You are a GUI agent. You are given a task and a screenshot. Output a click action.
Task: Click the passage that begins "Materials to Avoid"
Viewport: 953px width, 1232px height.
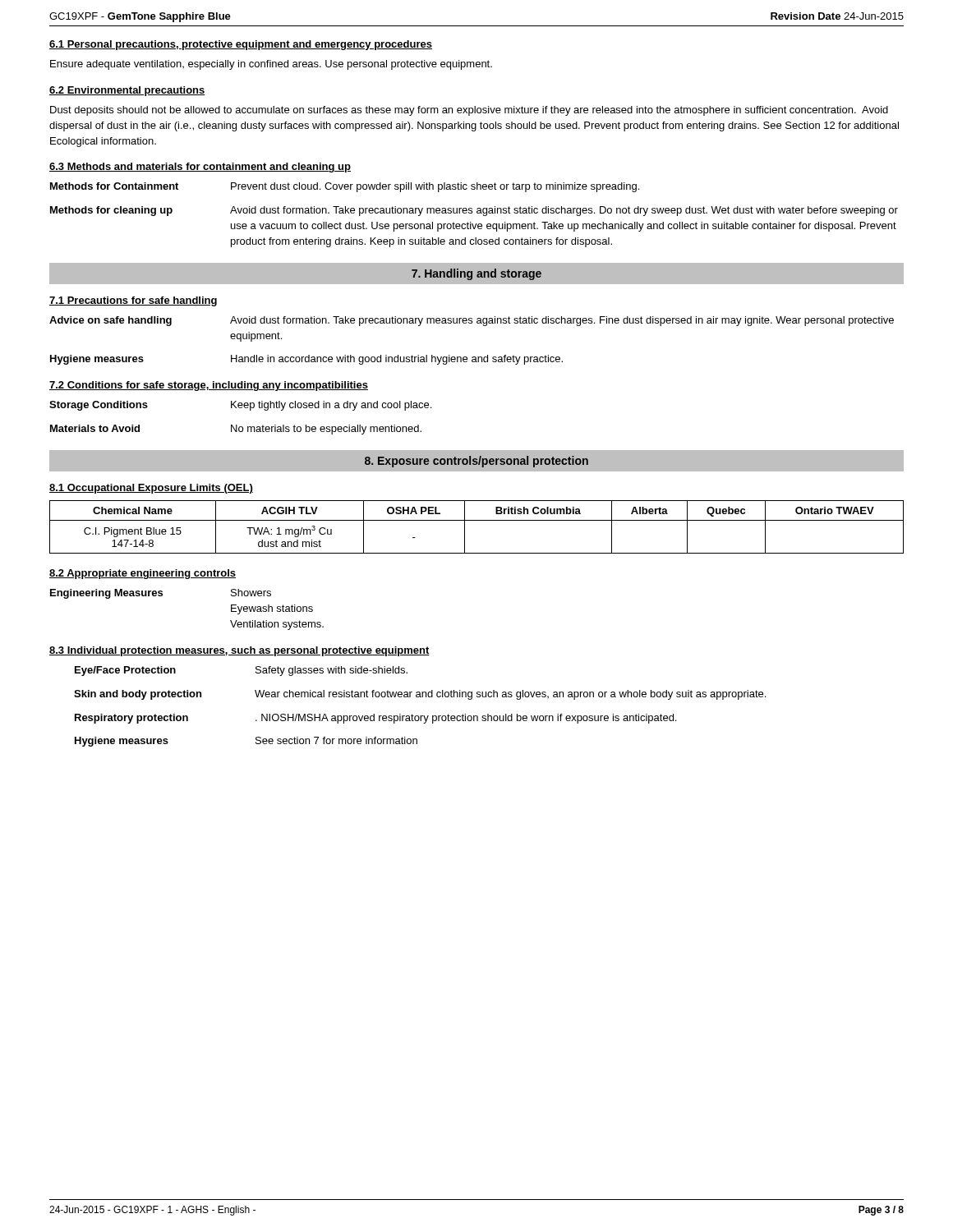point(236,430)
